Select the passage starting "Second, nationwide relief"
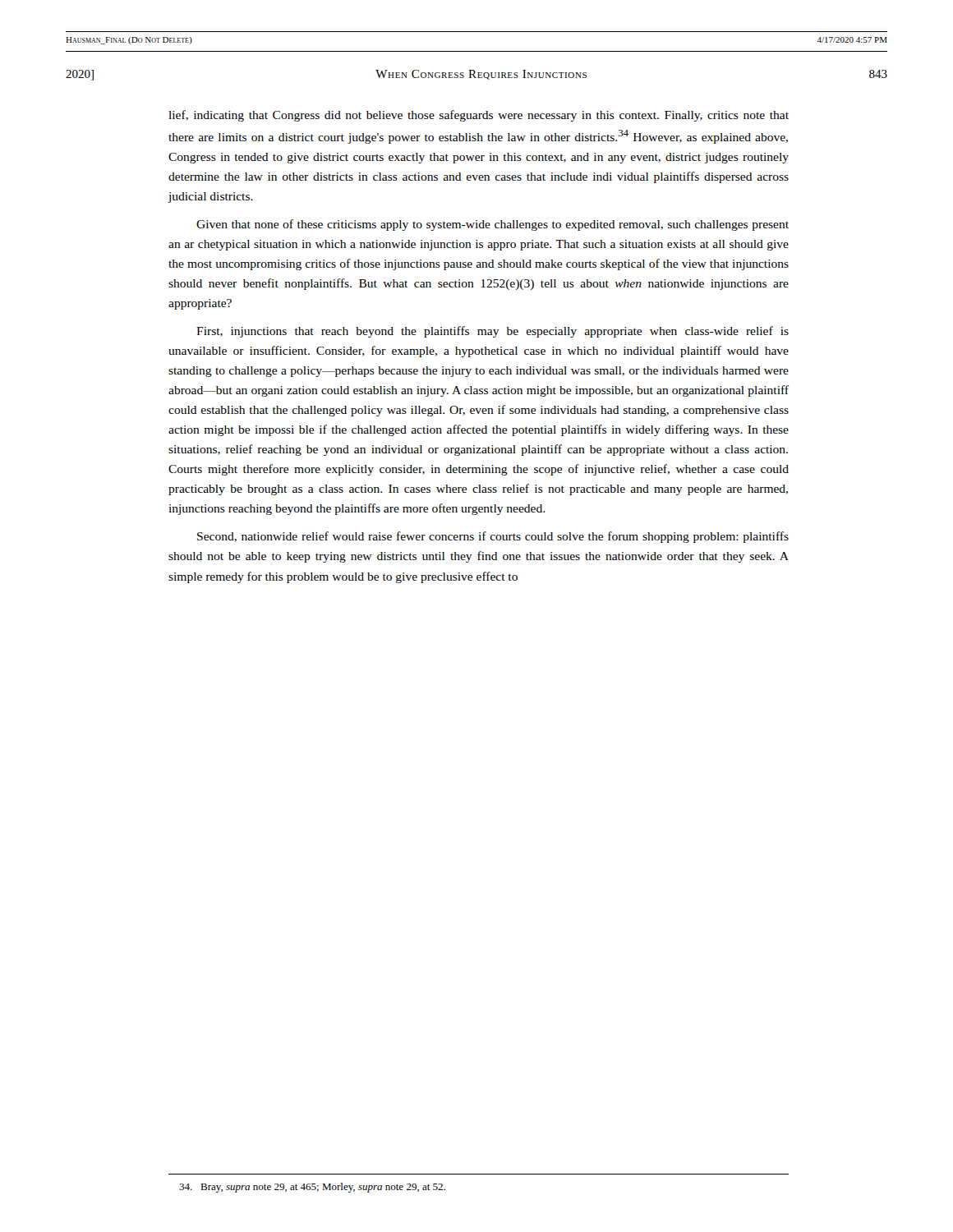The image size is (953, 1232). (x=479, y=556)
